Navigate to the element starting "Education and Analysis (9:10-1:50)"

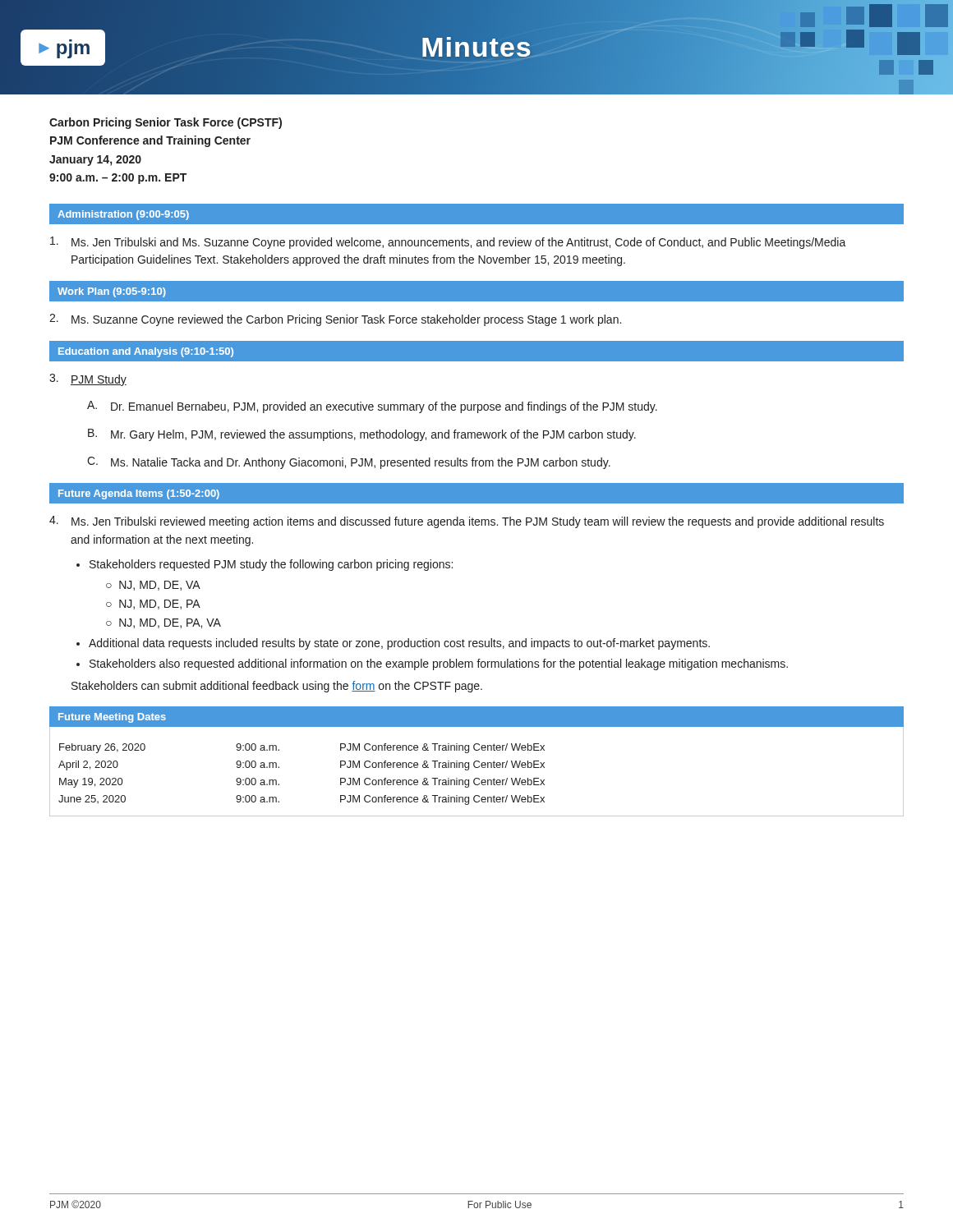pos(146,351)
